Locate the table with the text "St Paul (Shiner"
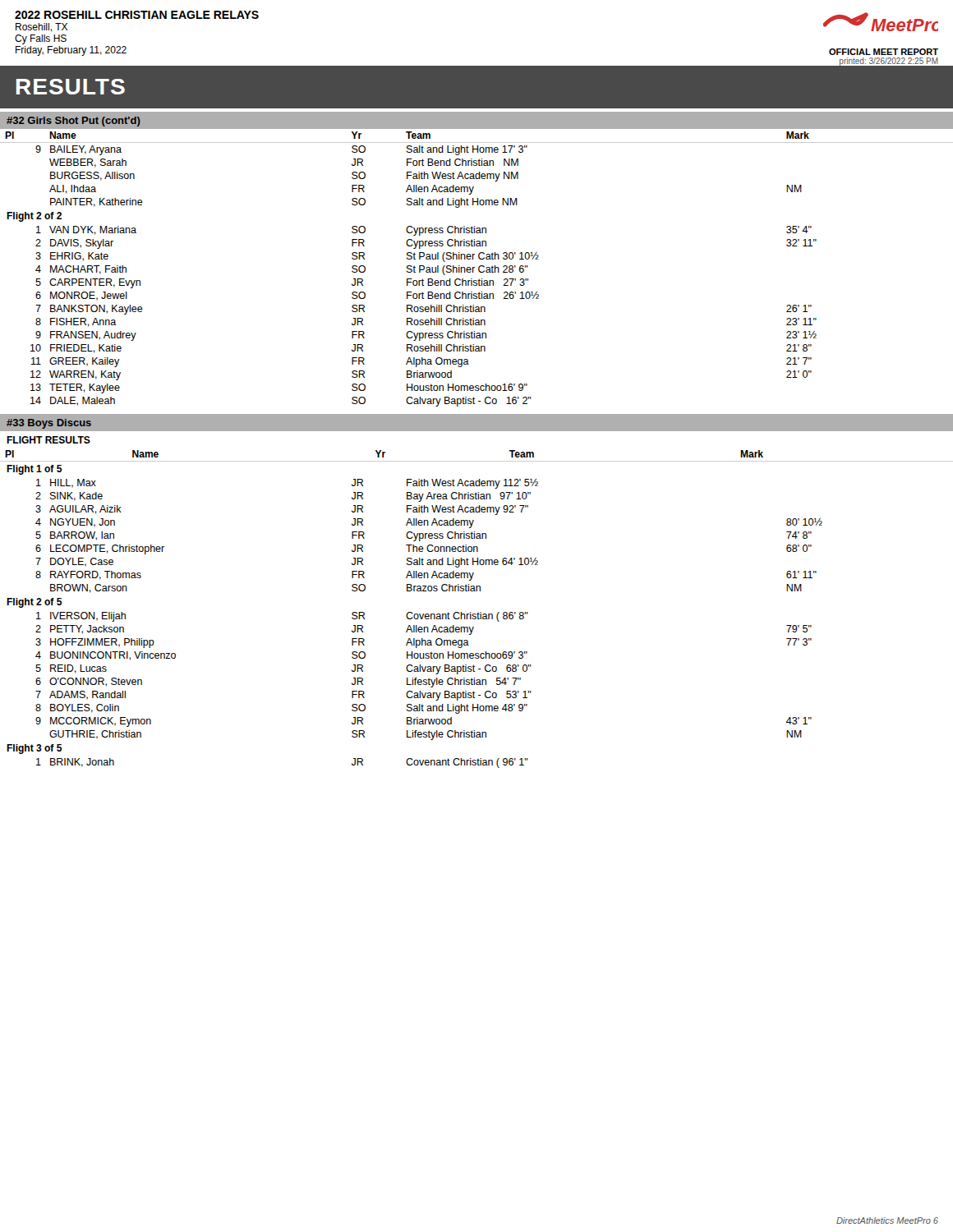Viewport: 953px width, 1232px height. pyautogui.click(x=476, y=315)
